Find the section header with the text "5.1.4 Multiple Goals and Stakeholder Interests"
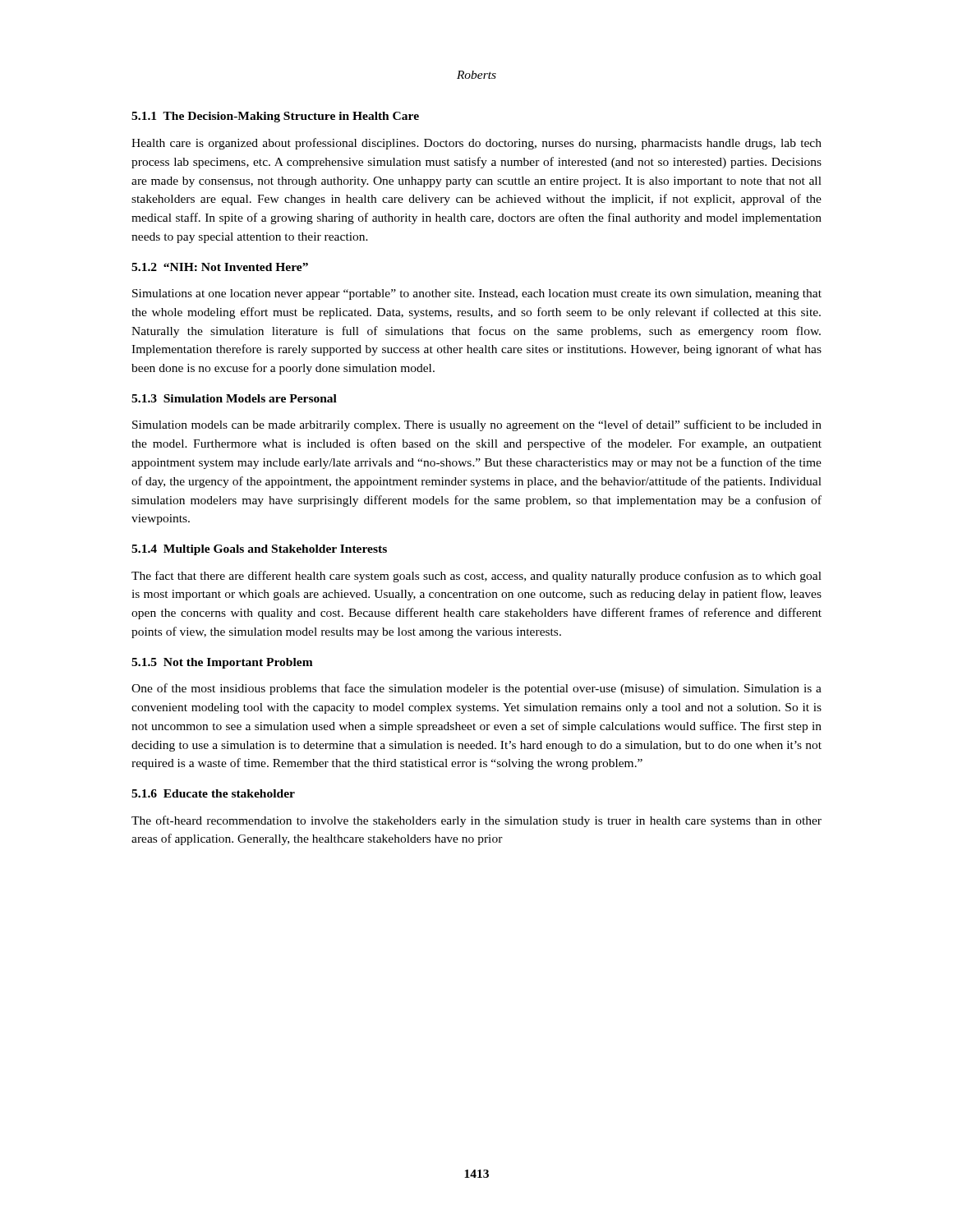Screen dimensions: 1232x953 pyautogui.click(x=259, y=548)
